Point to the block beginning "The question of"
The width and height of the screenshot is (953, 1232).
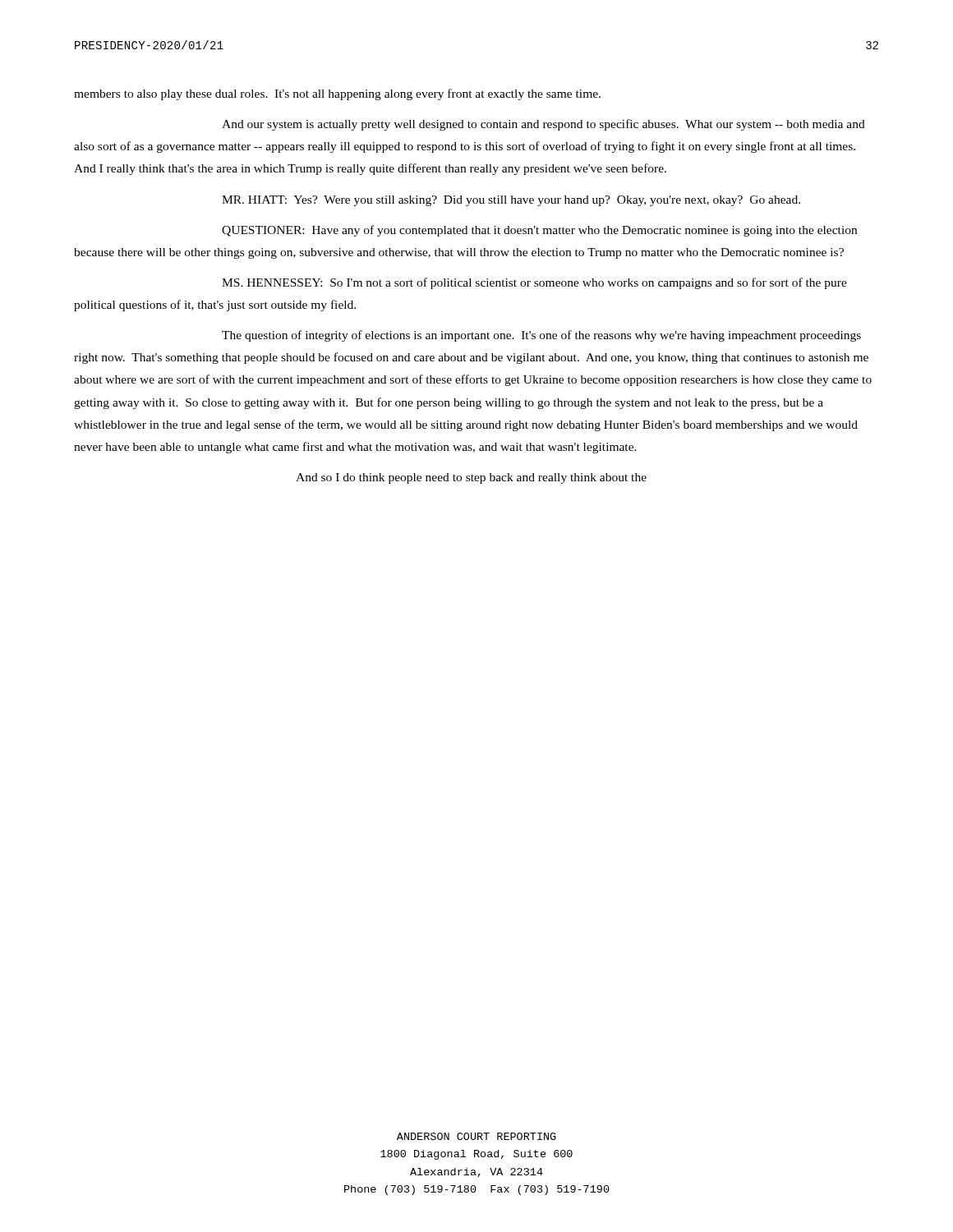click(x=473, y=390)
